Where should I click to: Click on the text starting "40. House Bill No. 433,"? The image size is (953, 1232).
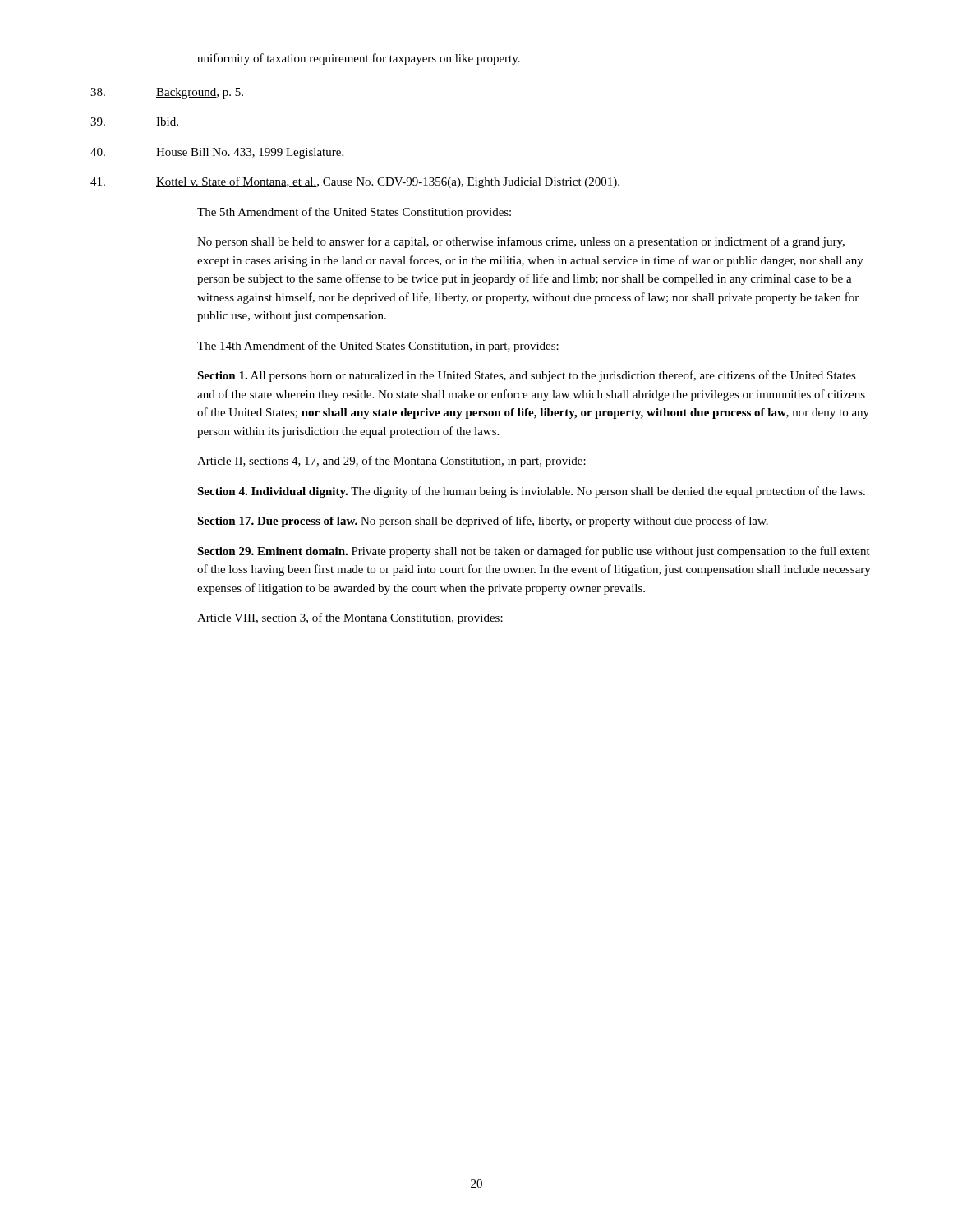tap(217, 153)
